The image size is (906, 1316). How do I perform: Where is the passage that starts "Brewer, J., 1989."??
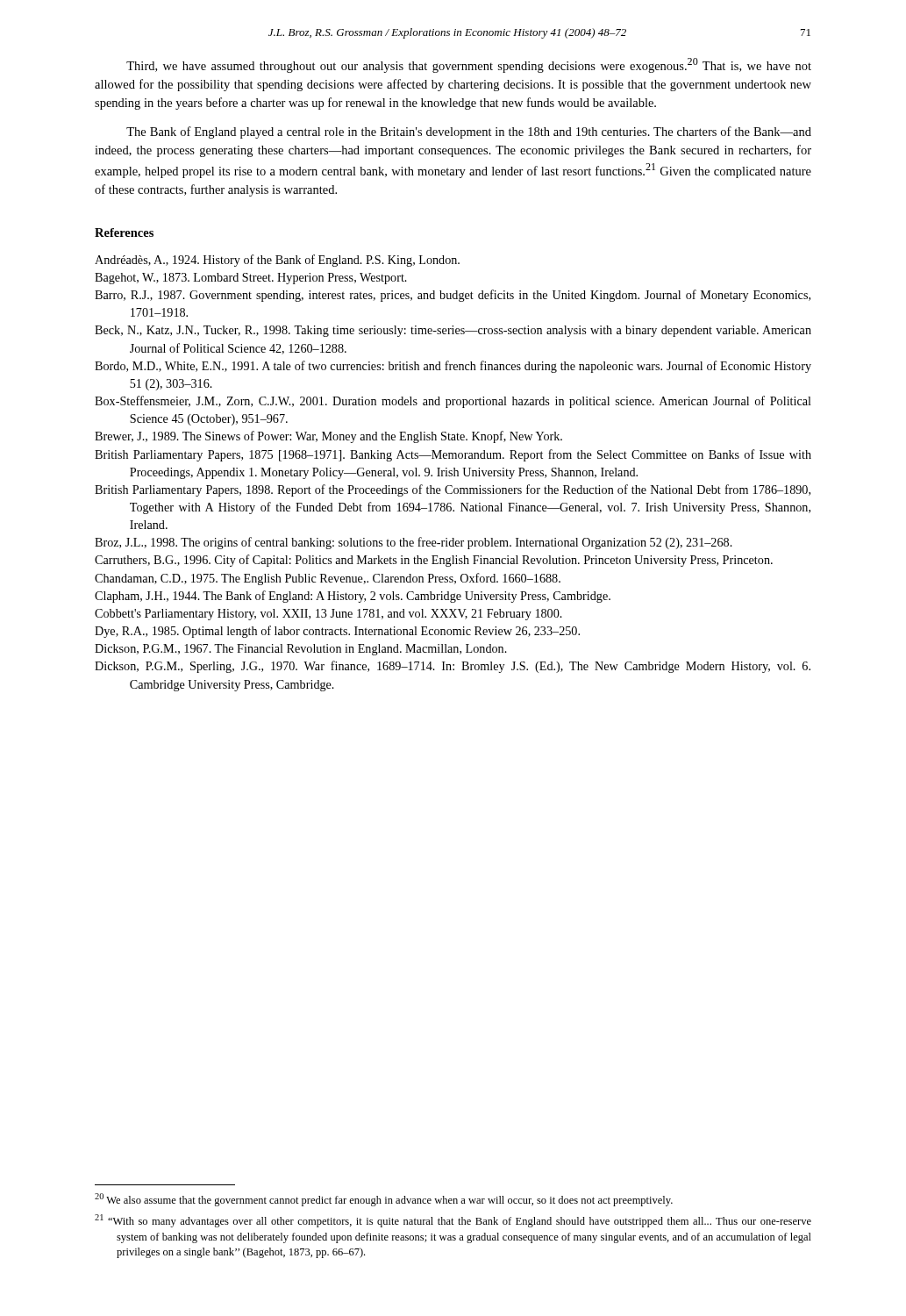329,436
